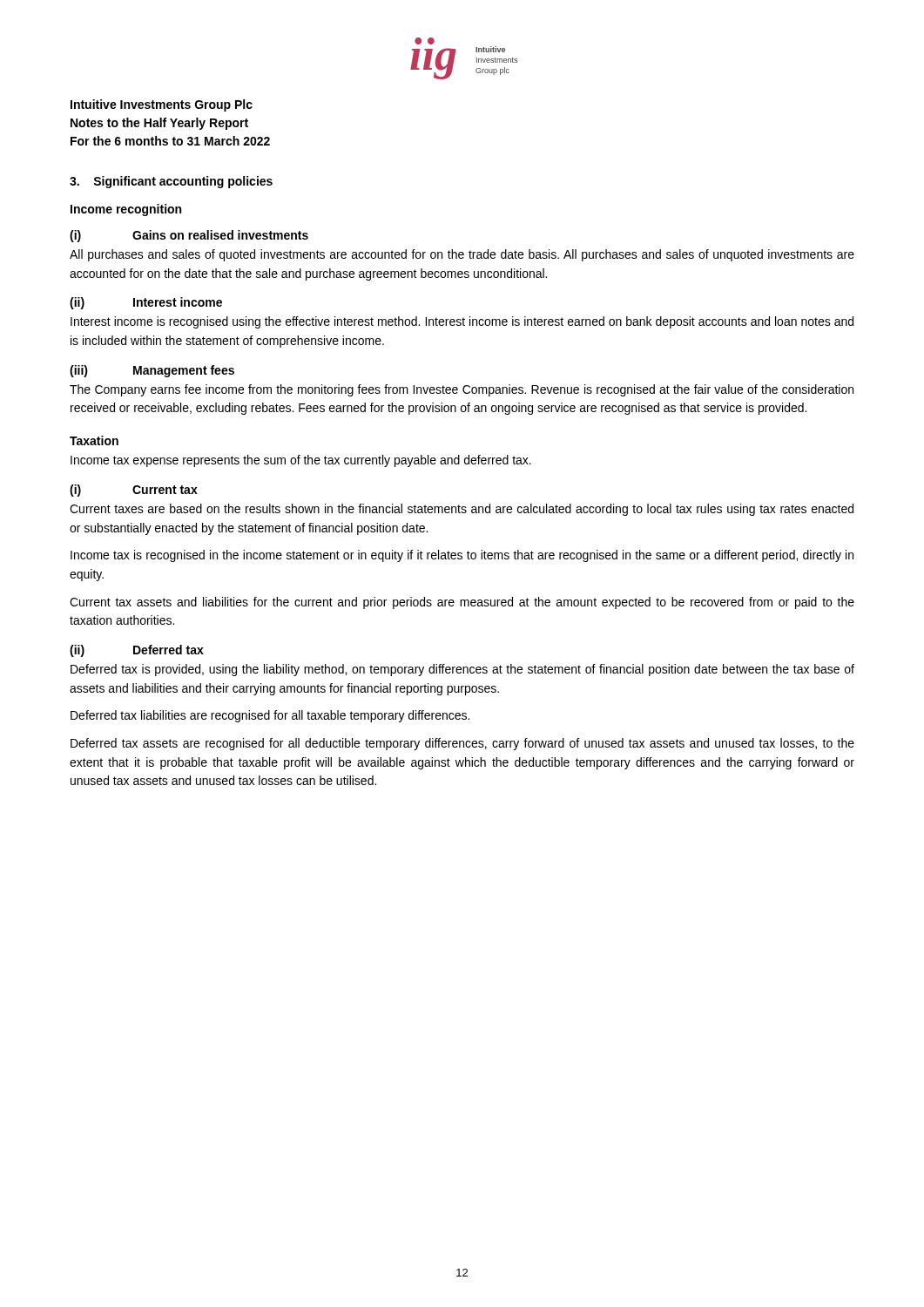This screenshot has height=1307, width=924.
Task: Point to the block beginning "Intuitive Investments Group Plc Notes"
Action: (x=170, y=123)
